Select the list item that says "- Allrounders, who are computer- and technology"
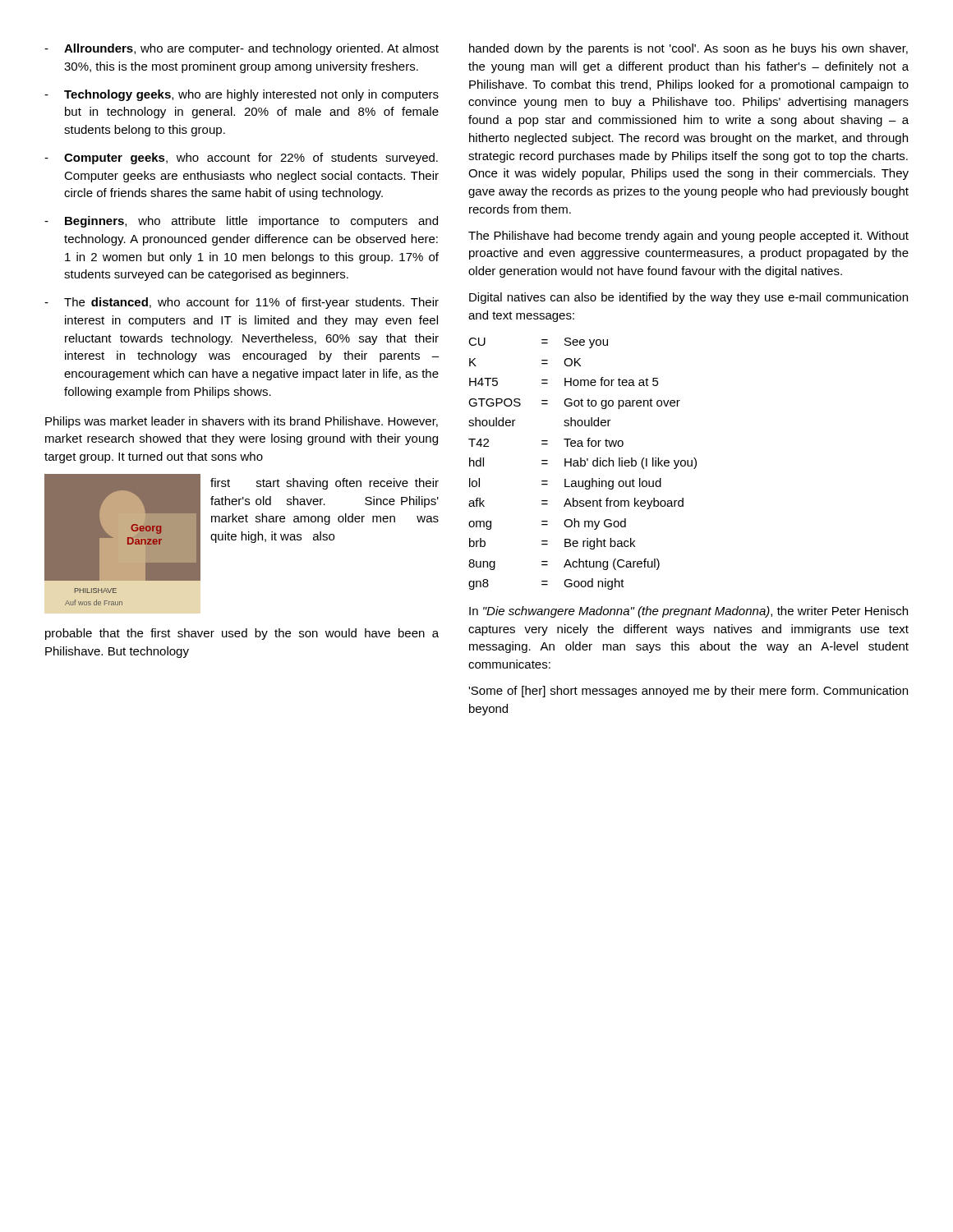The height and width of the screenshot is (1232, 953). [x=242, y=57]
